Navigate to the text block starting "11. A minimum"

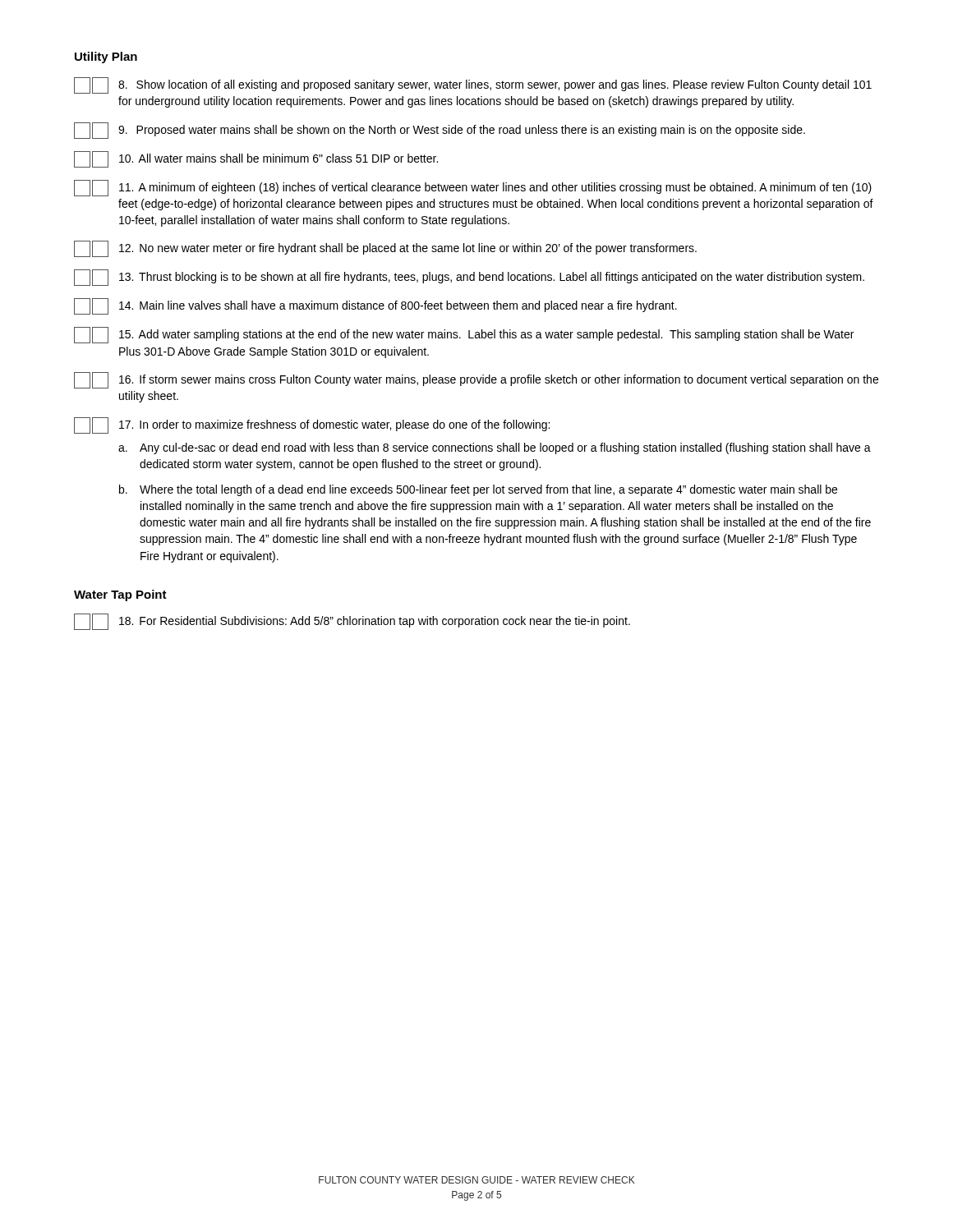(x=476, y=204)
